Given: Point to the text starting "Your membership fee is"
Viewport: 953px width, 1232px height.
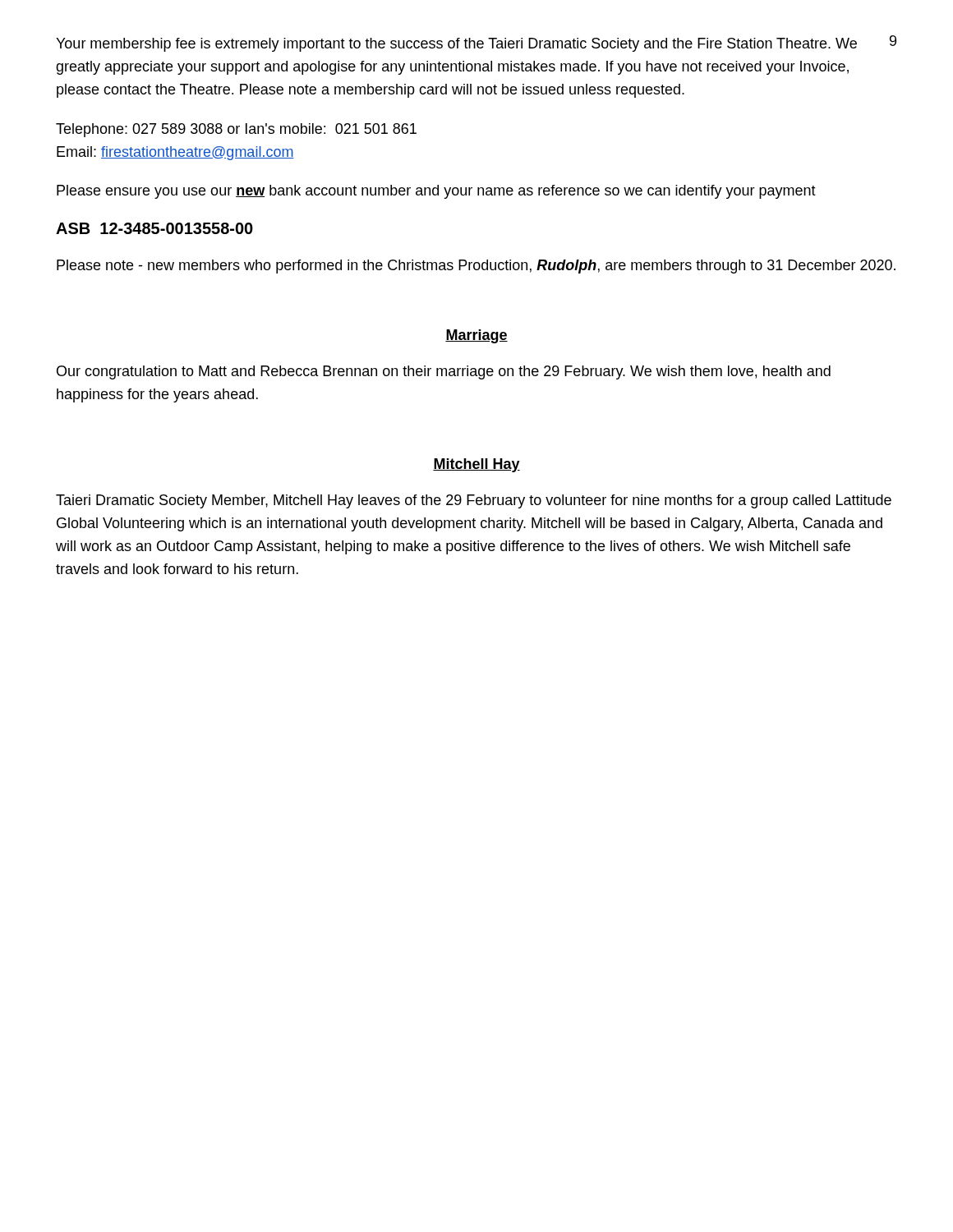Looking at the screenshot, I should tap(457, 66).
